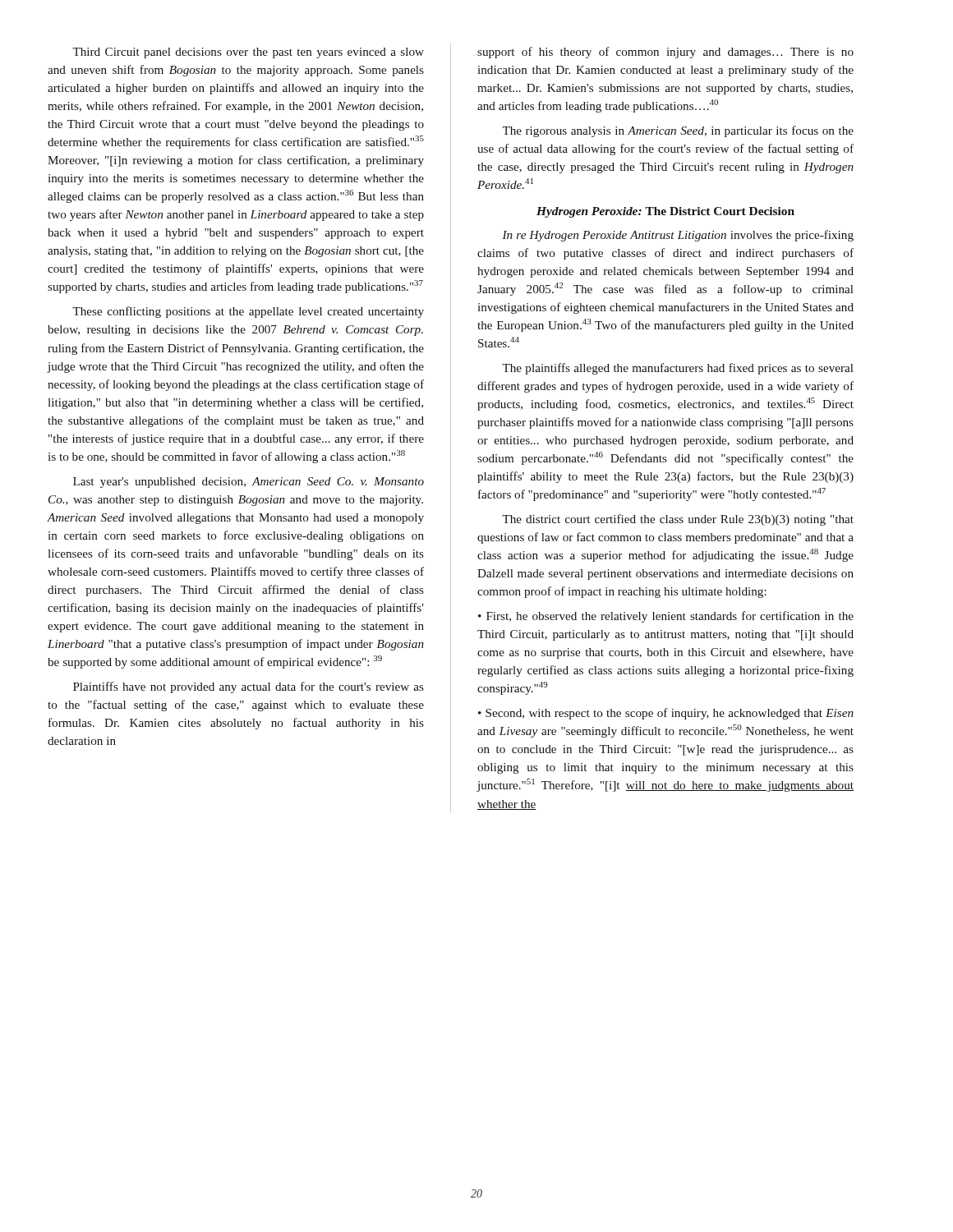Screen dimensions: 1232x953
Task: Point to the region starting "In re Hydrogen Peroxide Antitrust Litigation involves the"
Action: (665, 289)
